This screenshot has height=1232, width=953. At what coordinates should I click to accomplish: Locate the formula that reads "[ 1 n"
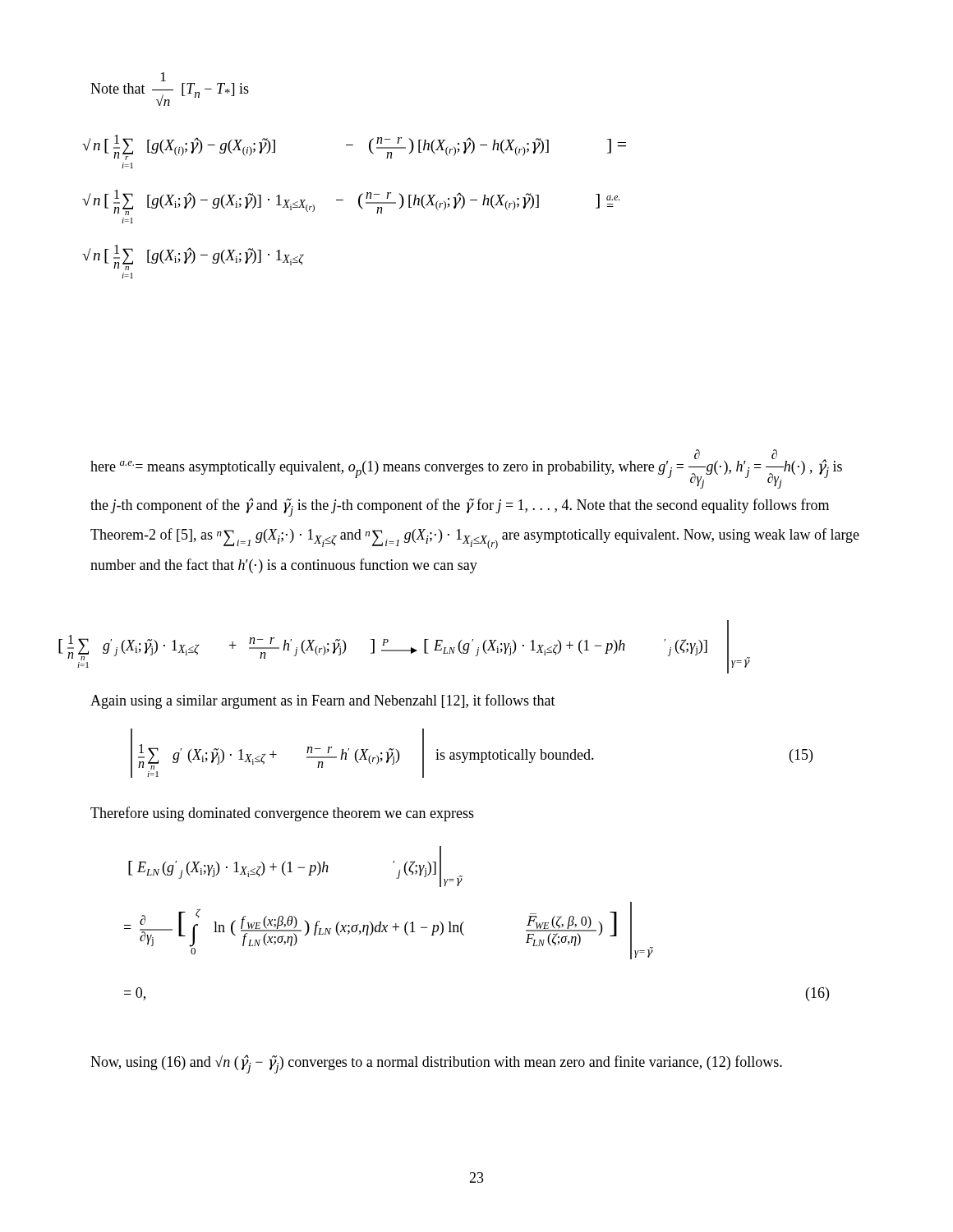[x=476, y=647]
